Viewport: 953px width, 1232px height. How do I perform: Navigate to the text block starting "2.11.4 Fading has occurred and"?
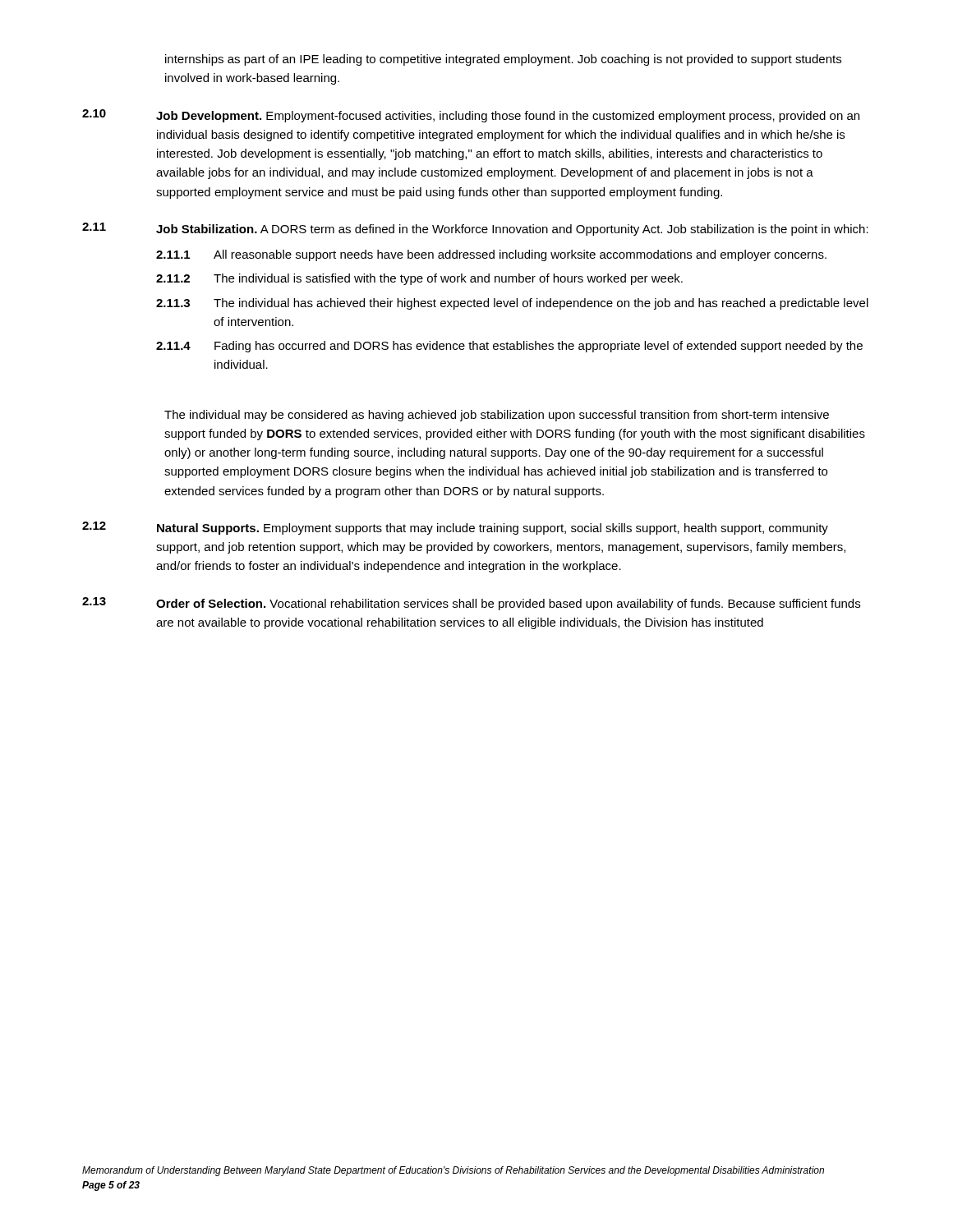tap(513, 355)
